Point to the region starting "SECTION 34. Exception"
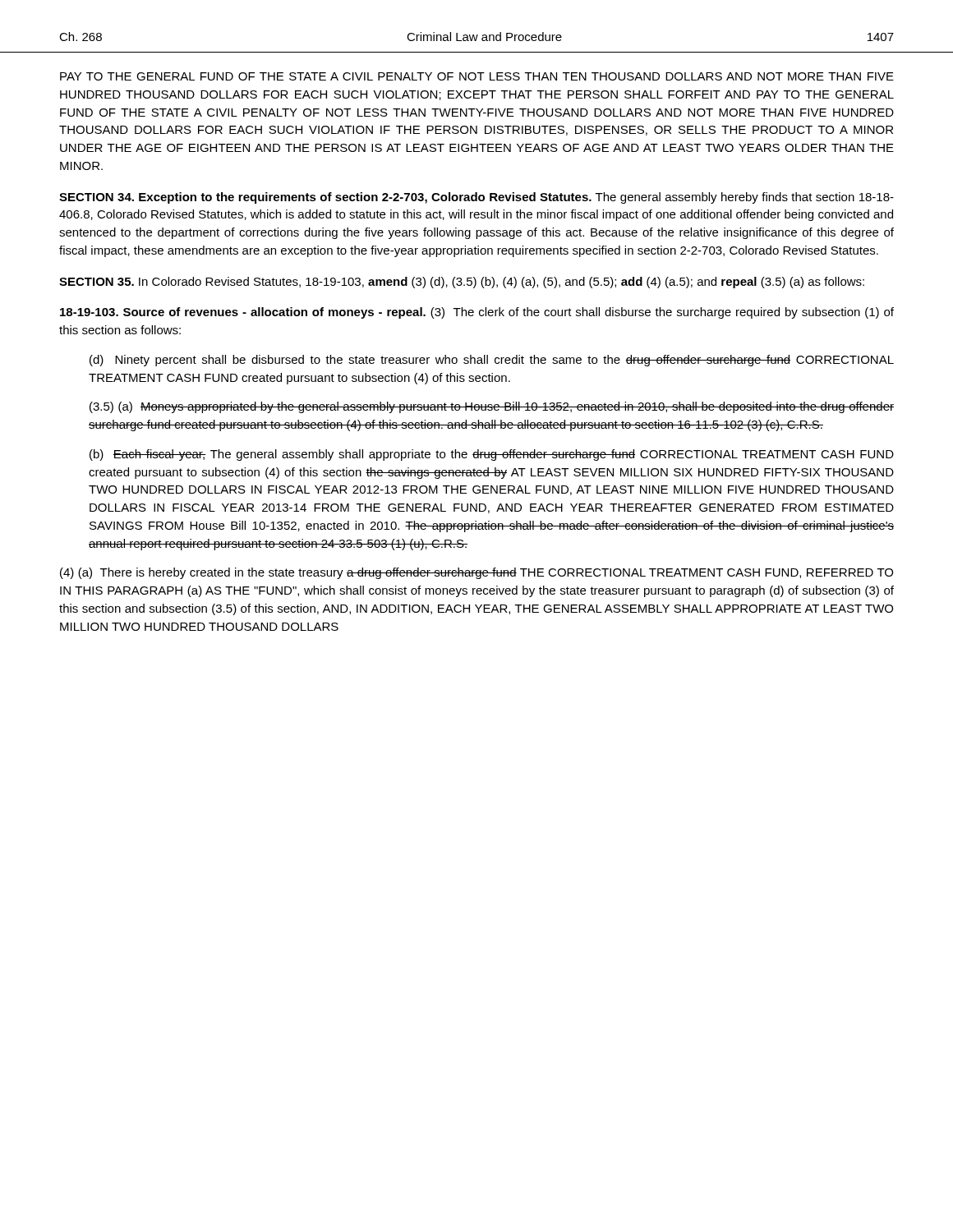The width and height of the screenshot is (953, 1232). pyautogui.click(x=476, y=223)
